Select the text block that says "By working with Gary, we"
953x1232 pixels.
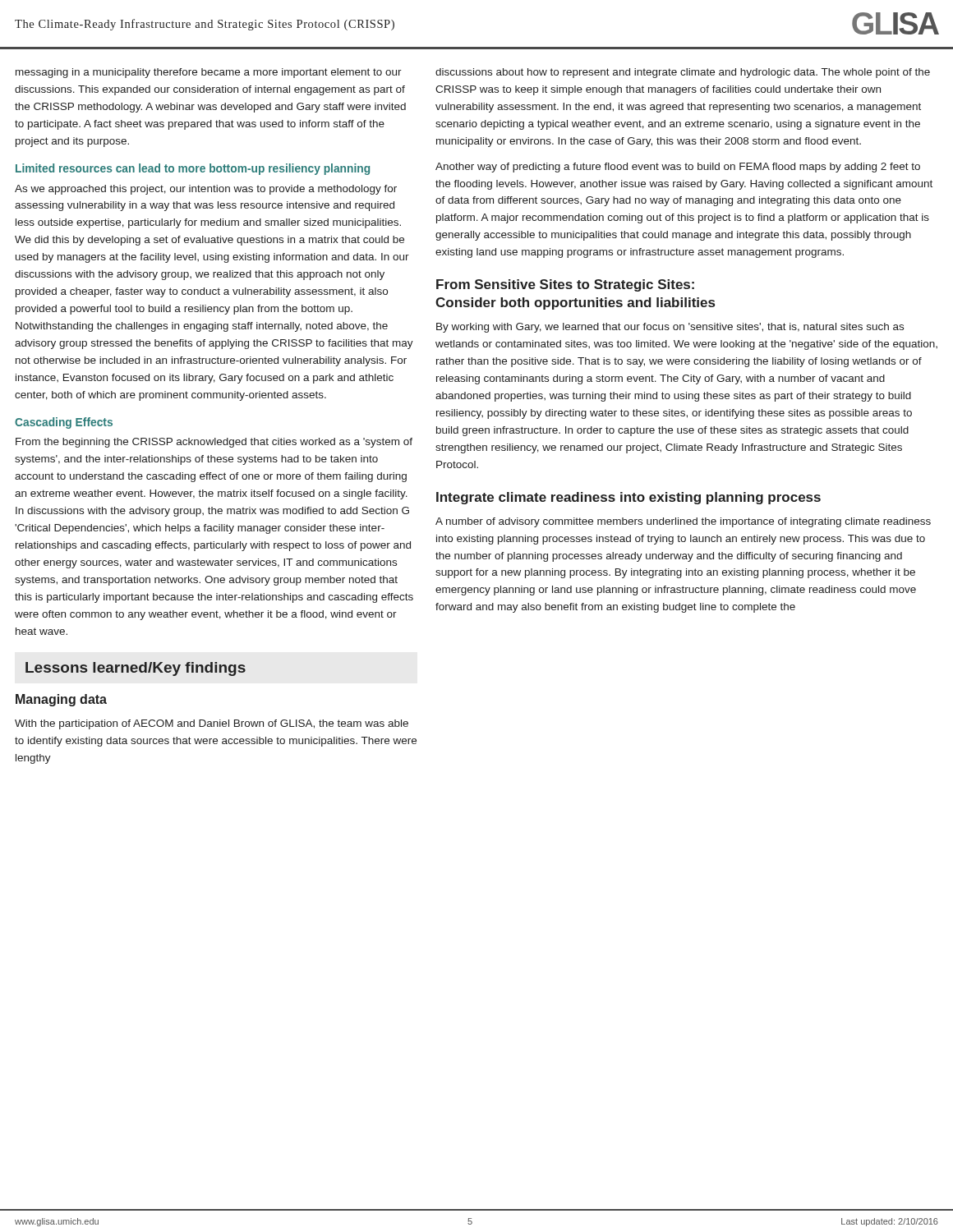coord(687,396)
